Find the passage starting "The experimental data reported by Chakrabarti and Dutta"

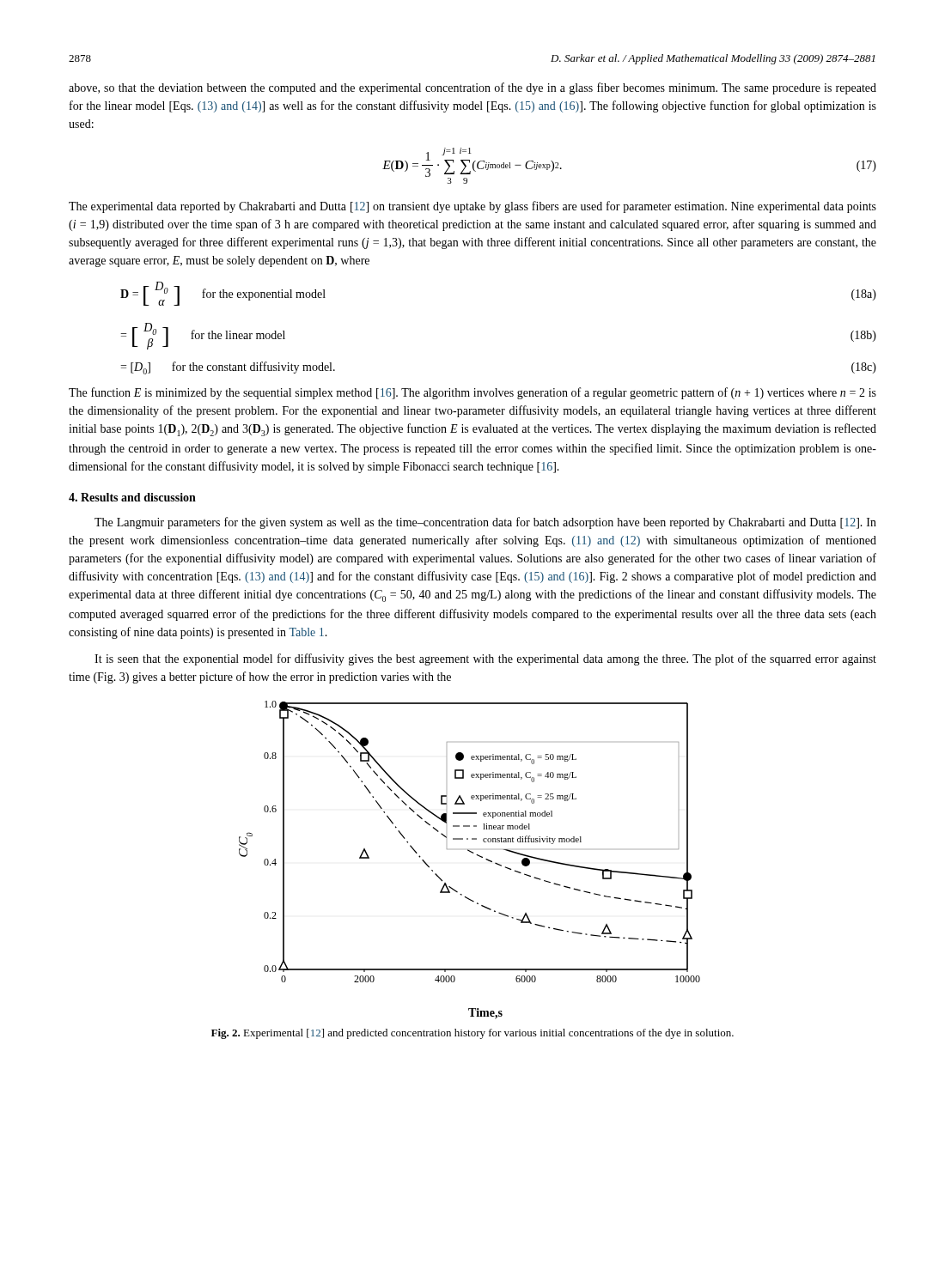(472, 234)
